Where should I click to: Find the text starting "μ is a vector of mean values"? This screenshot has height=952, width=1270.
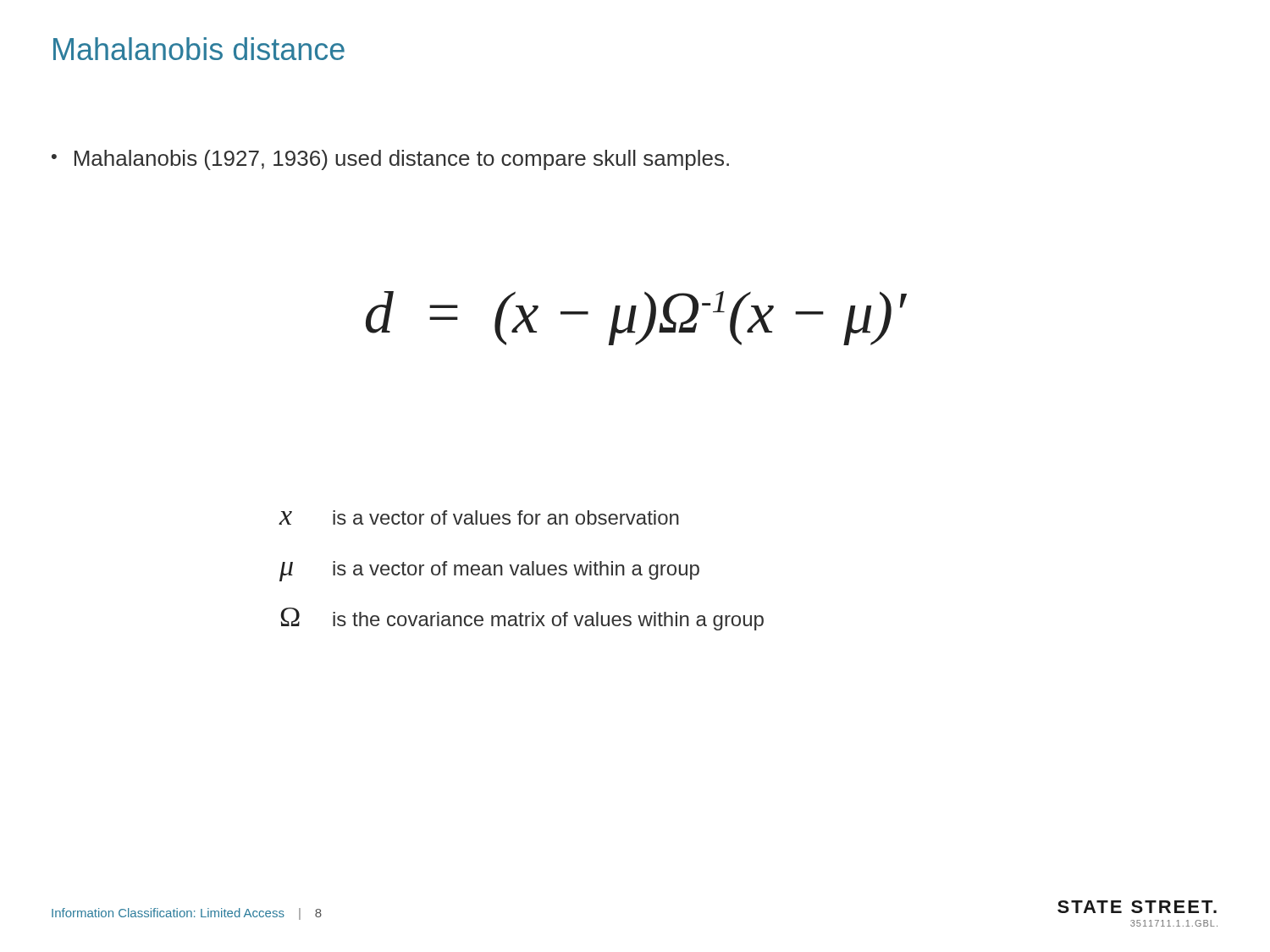490,566
